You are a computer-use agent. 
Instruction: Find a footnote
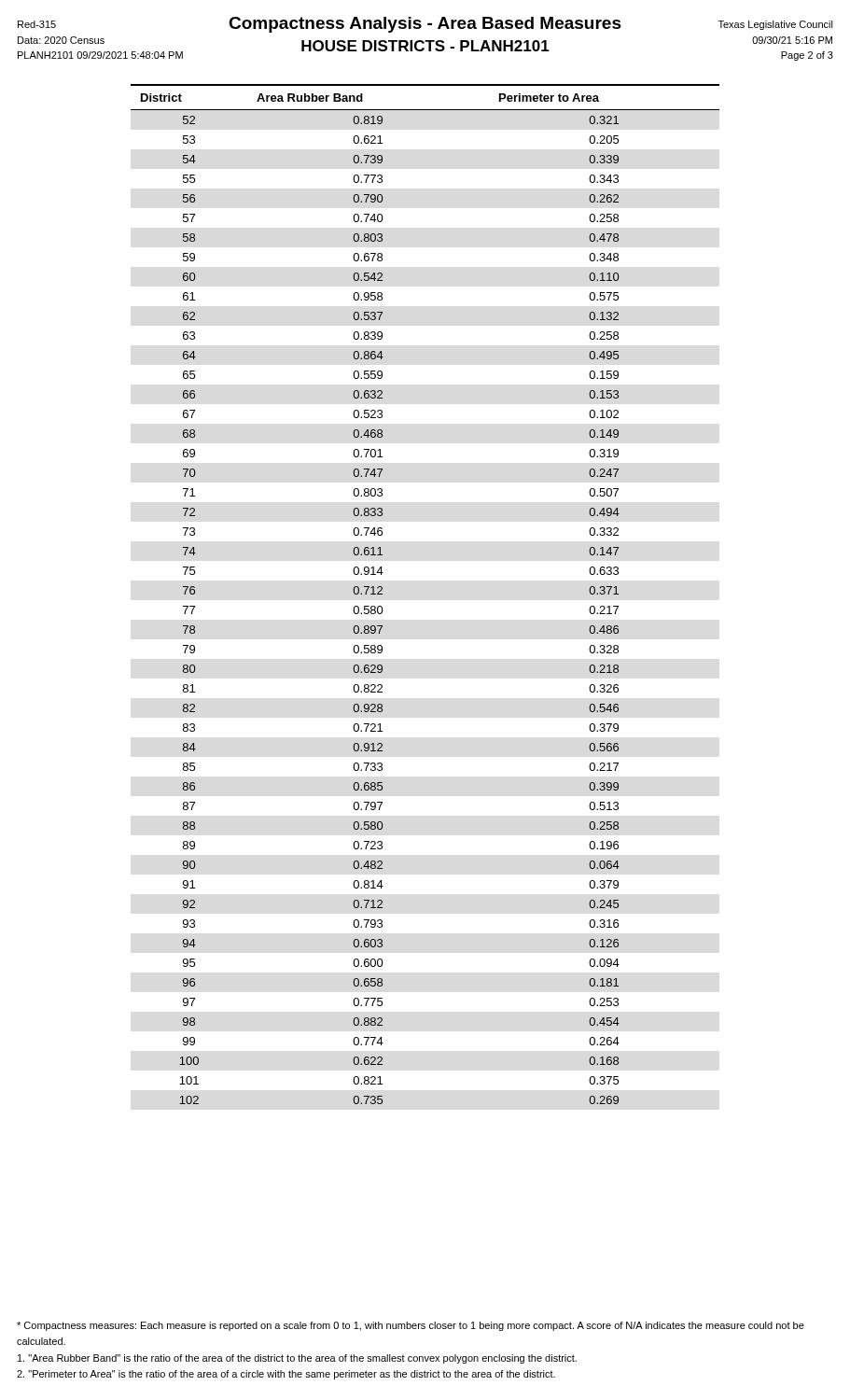click(x=410, y=1350)
